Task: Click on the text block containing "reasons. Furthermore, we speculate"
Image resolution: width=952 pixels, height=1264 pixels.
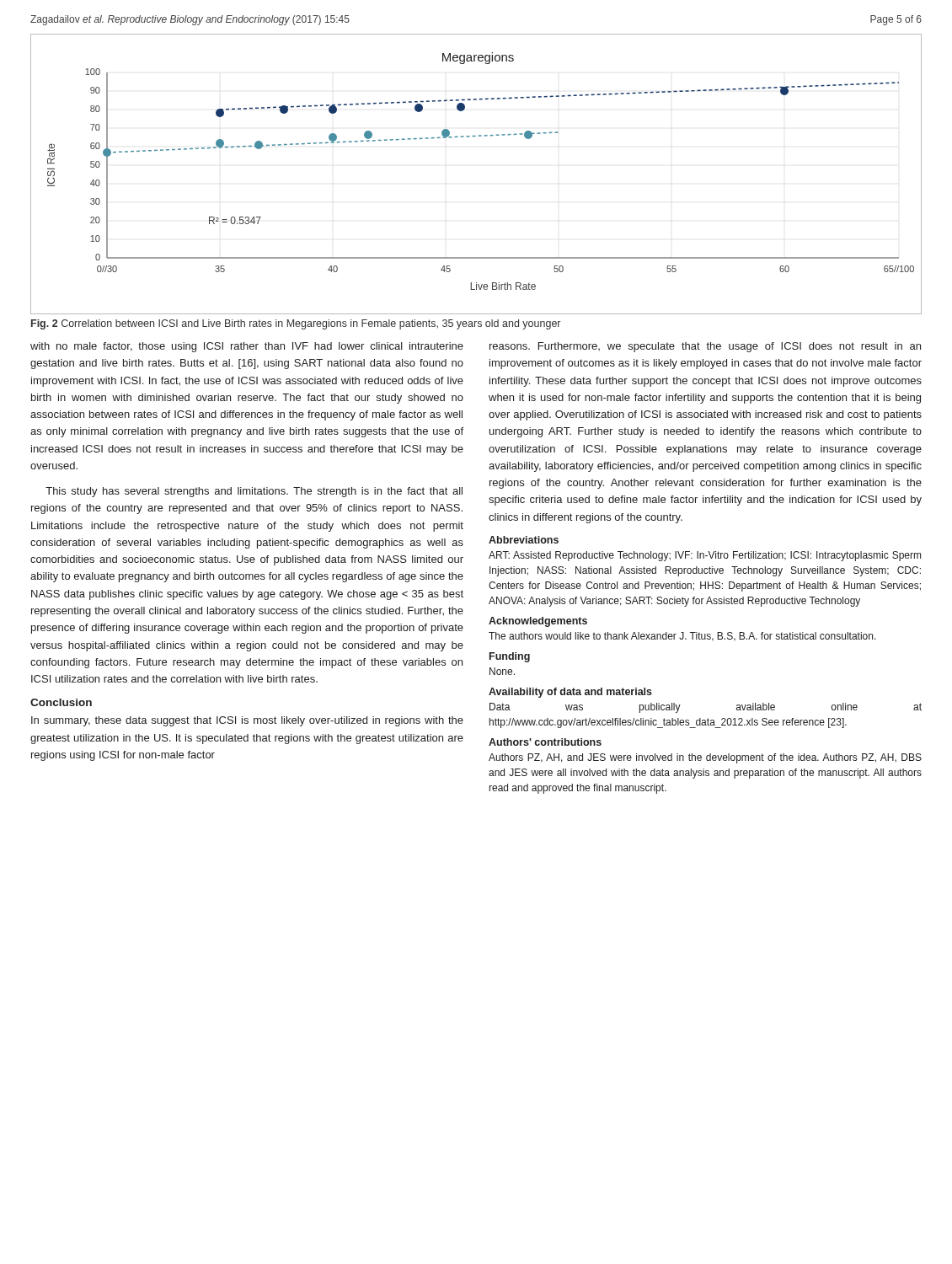Action: tap(705, 431)
